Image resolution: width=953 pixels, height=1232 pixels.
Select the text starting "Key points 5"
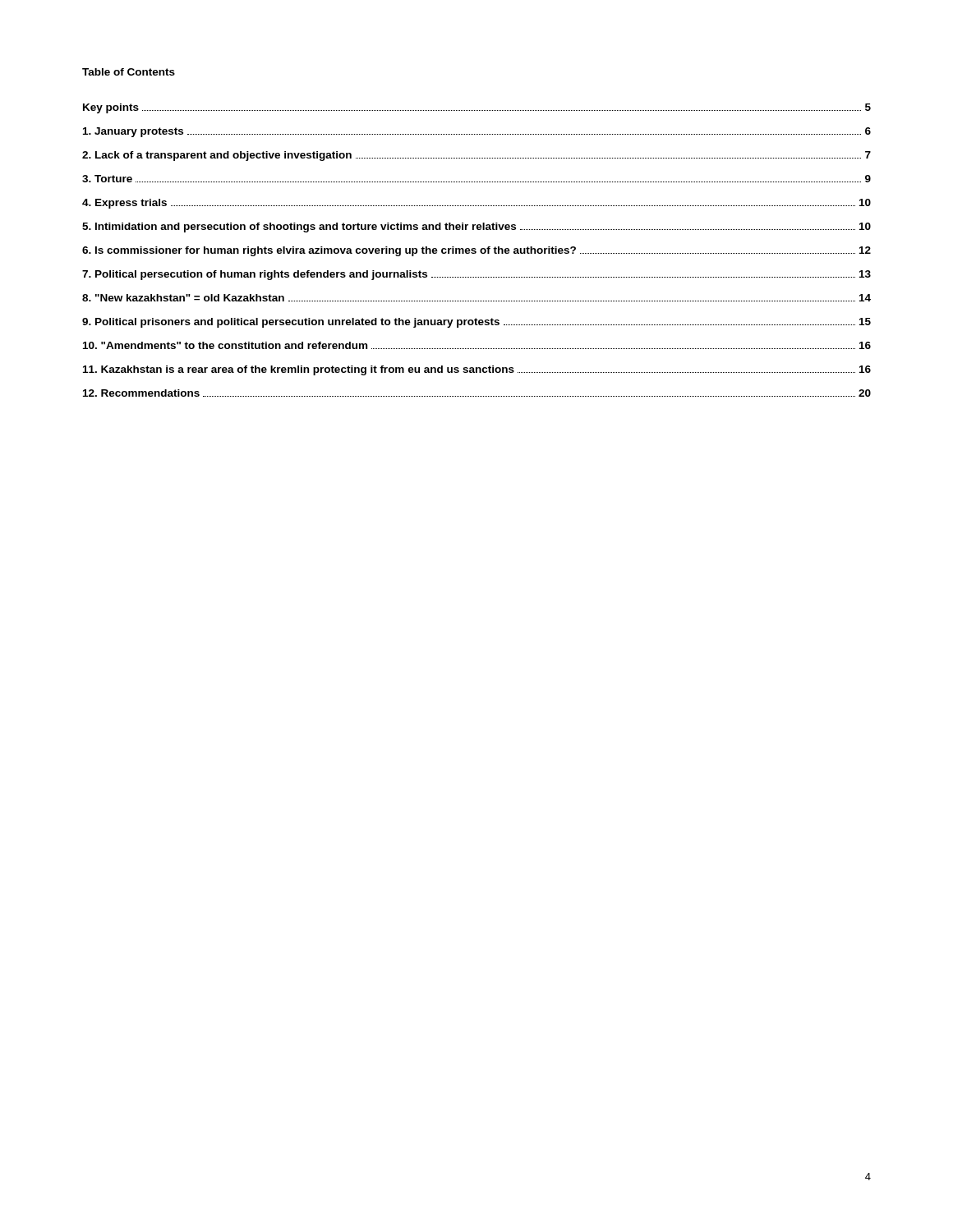pos(476,107)
